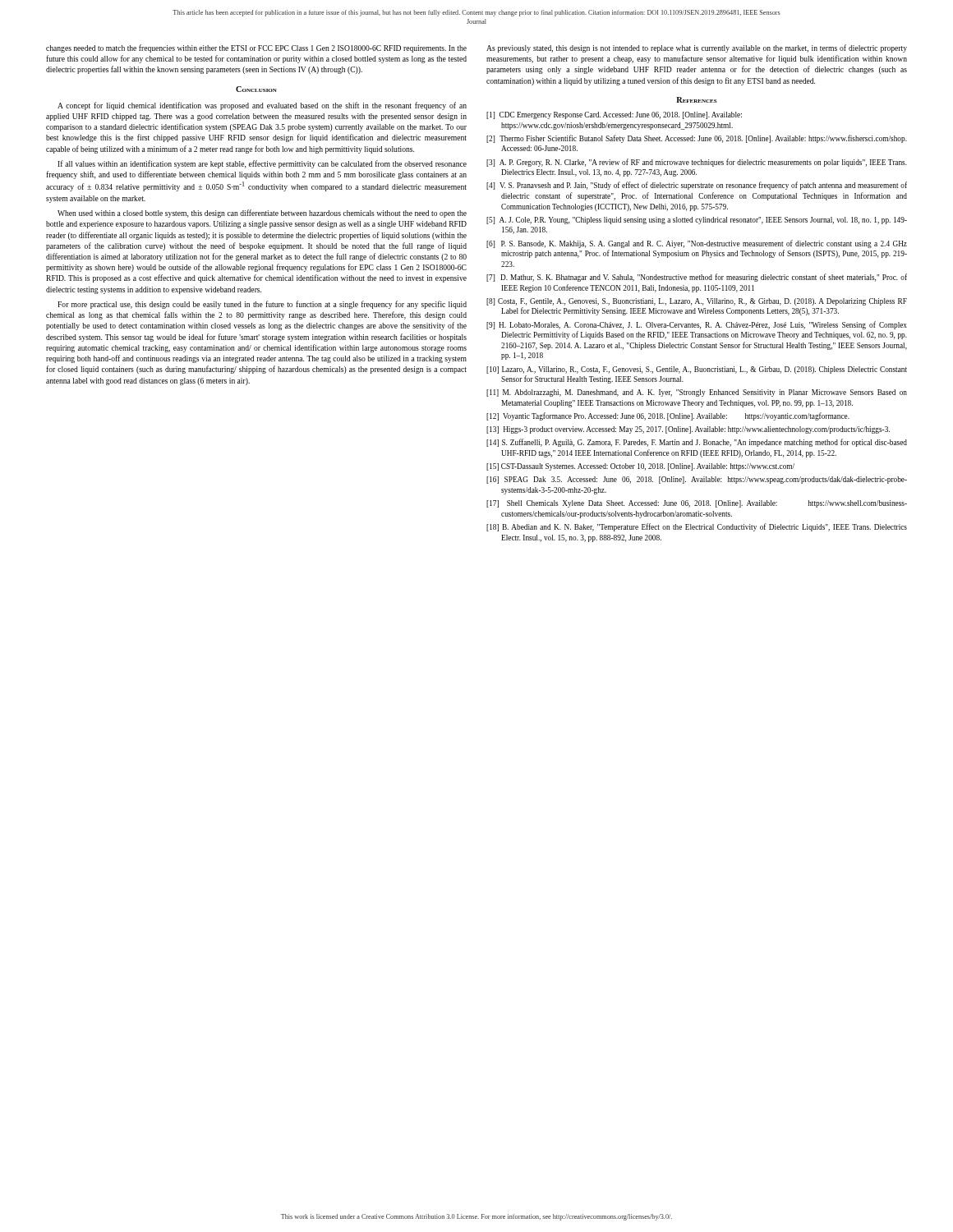Screen dimensions: 1232x953
Task: Point to the block beginning "As previously stated, this design is not intended"
Action: 697,64
